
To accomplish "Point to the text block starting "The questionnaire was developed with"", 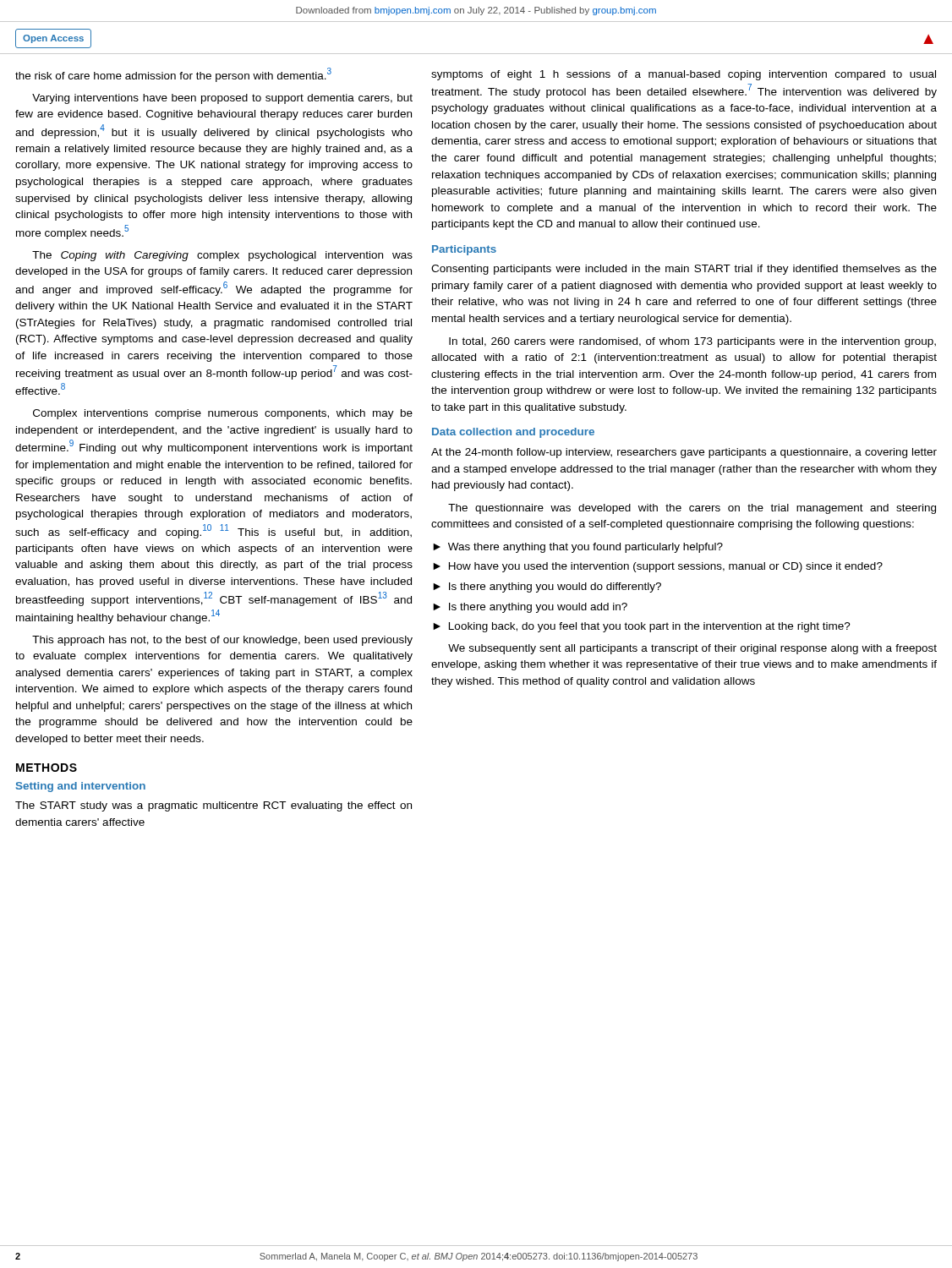I will (684, 516).
